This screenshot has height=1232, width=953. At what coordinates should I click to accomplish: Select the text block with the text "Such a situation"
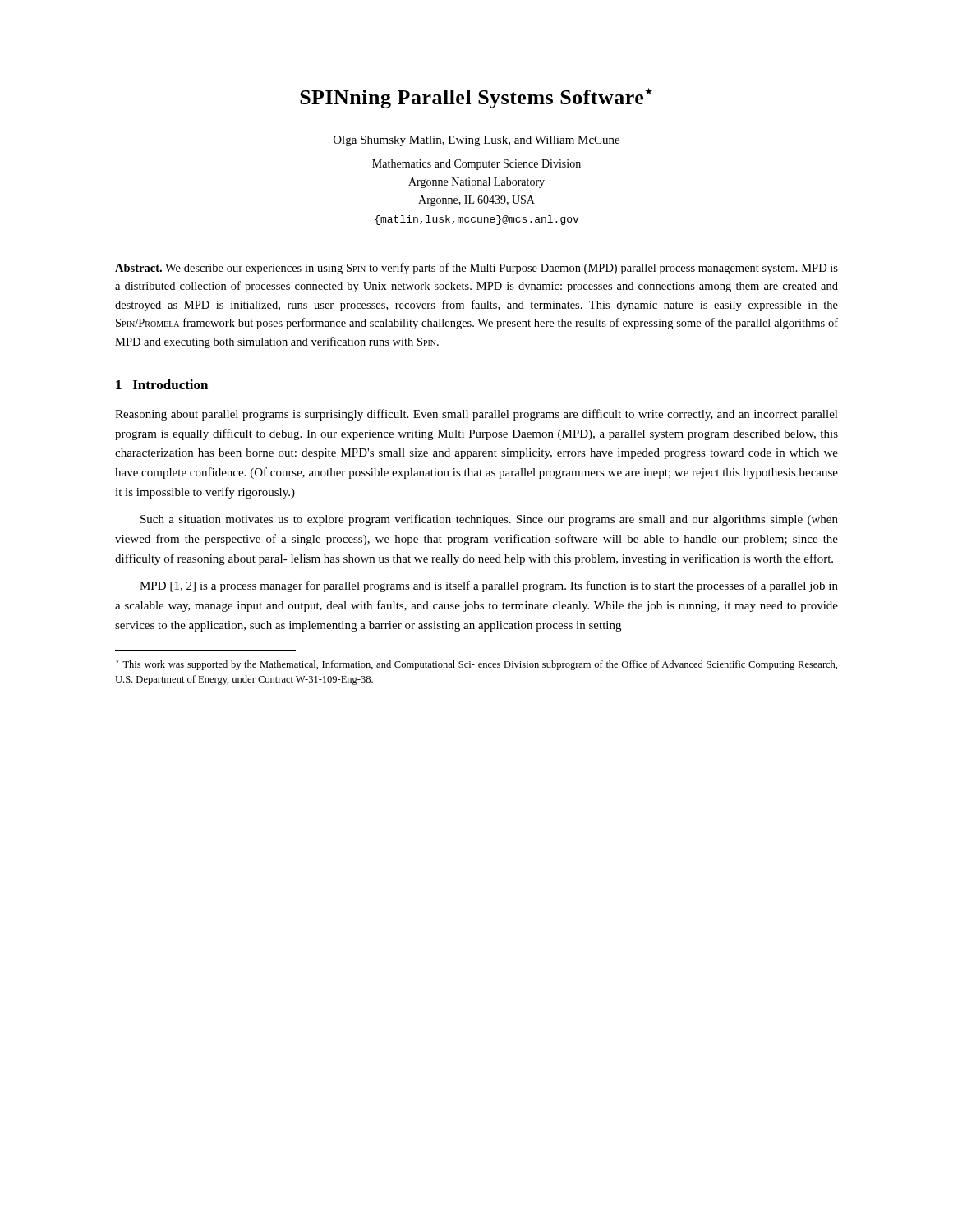pos(476,539)
